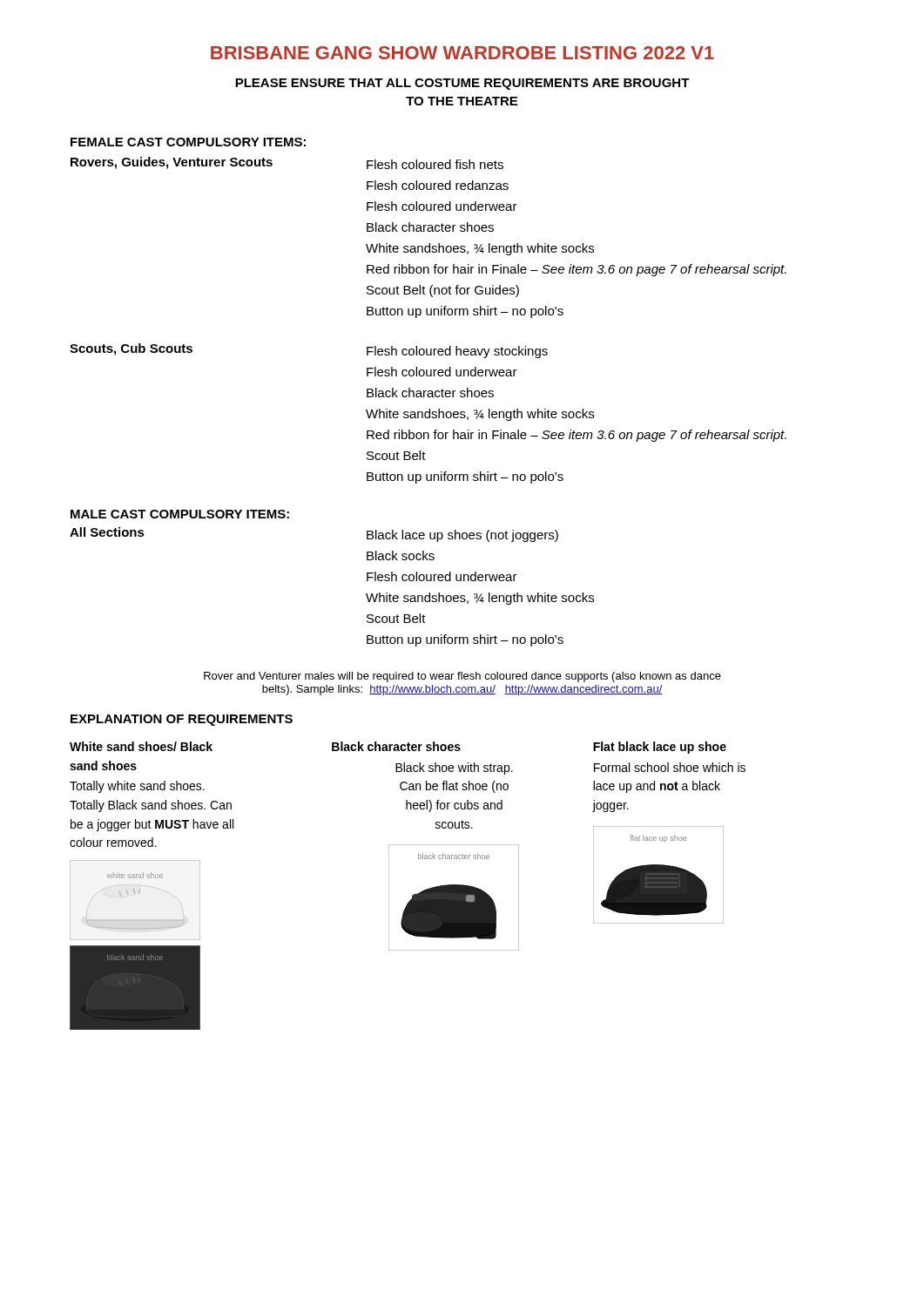Select the passage starting "Rovers, Guides, Venturer"
This screenshot has height=1307, width=924.
click(x=462, y=238)
